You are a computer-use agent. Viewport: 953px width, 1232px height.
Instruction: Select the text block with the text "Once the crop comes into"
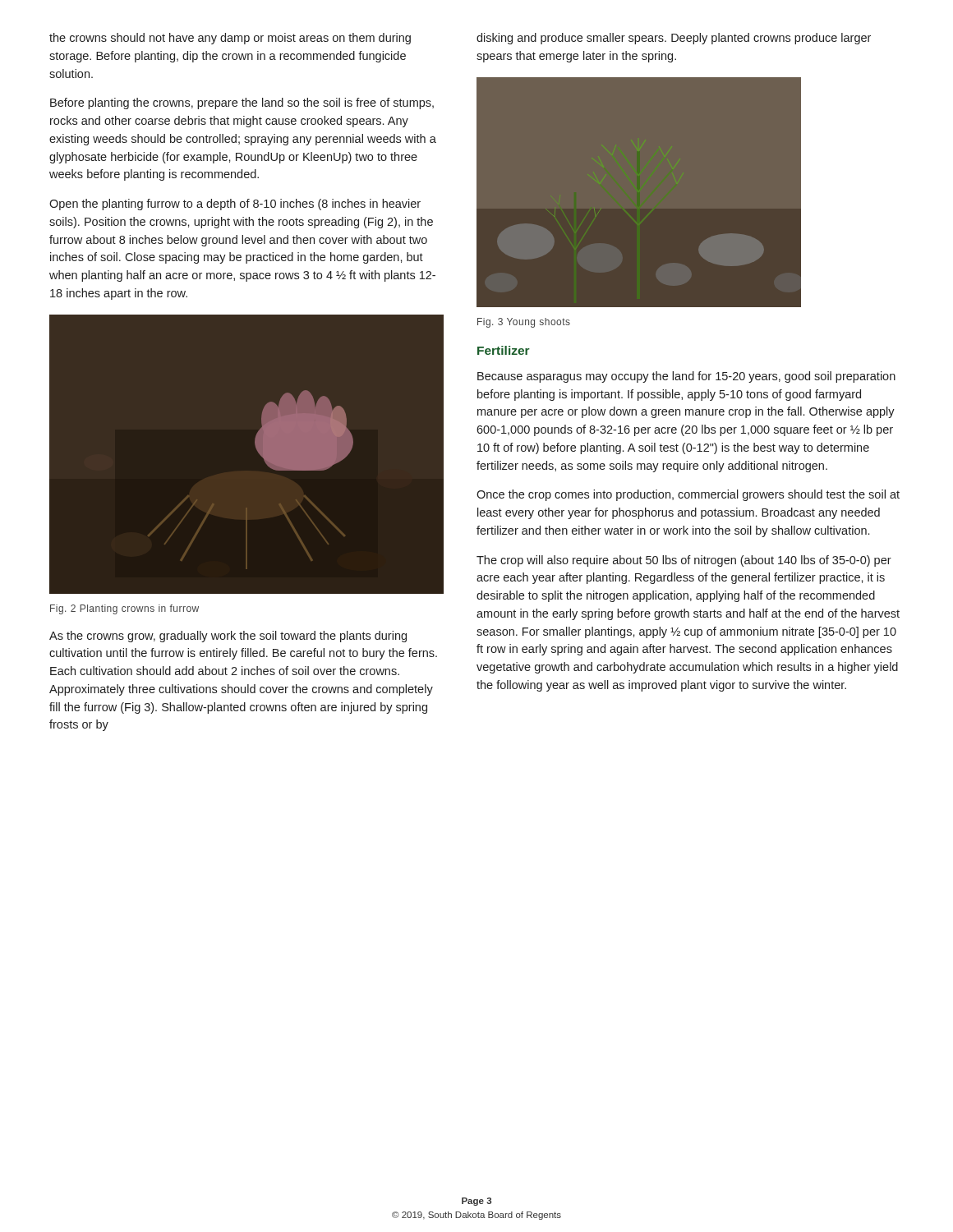tap(690, 513)
